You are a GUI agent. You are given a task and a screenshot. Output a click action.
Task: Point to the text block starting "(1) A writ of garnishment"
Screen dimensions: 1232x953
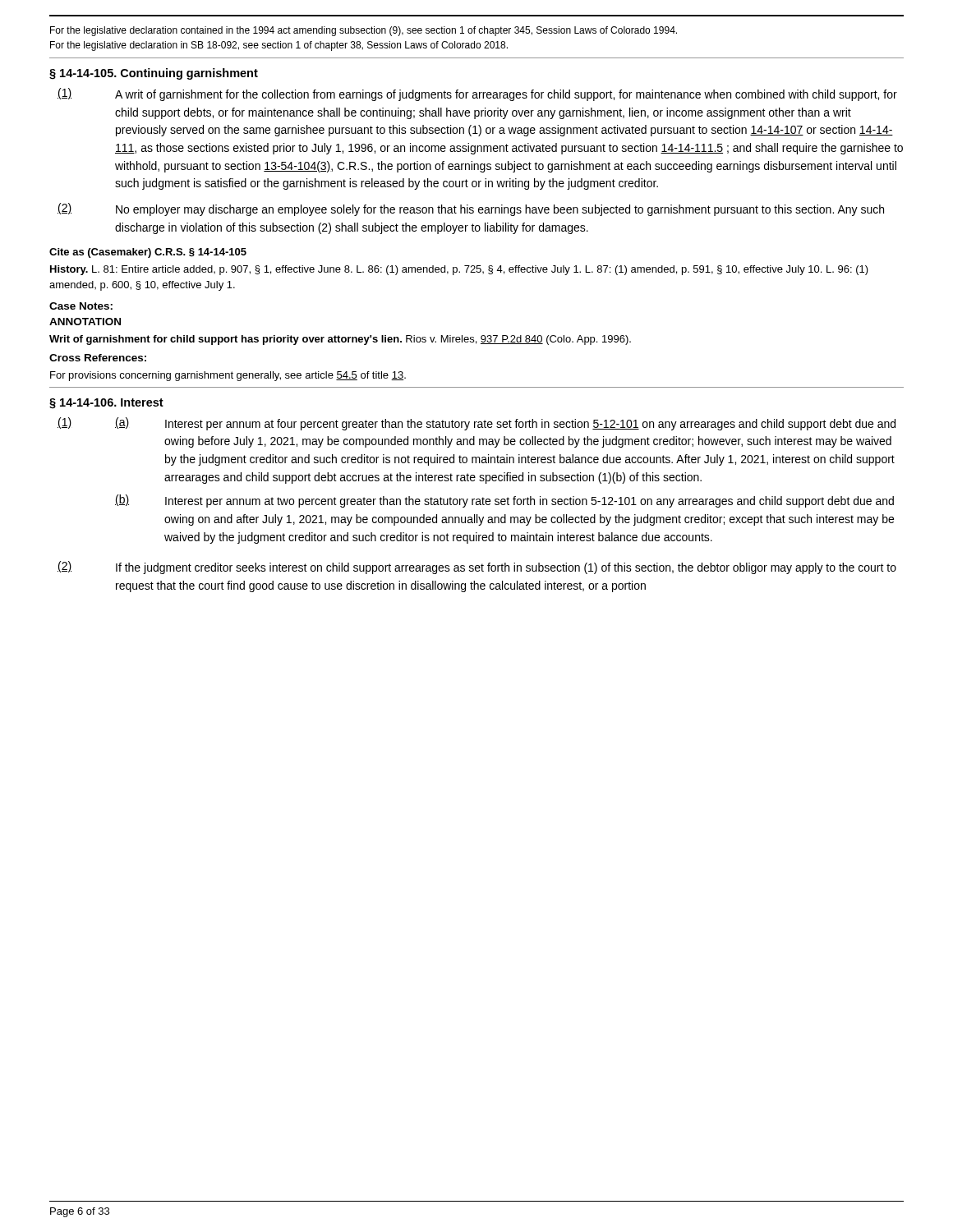pyautogui.click(x=476, y=140)
